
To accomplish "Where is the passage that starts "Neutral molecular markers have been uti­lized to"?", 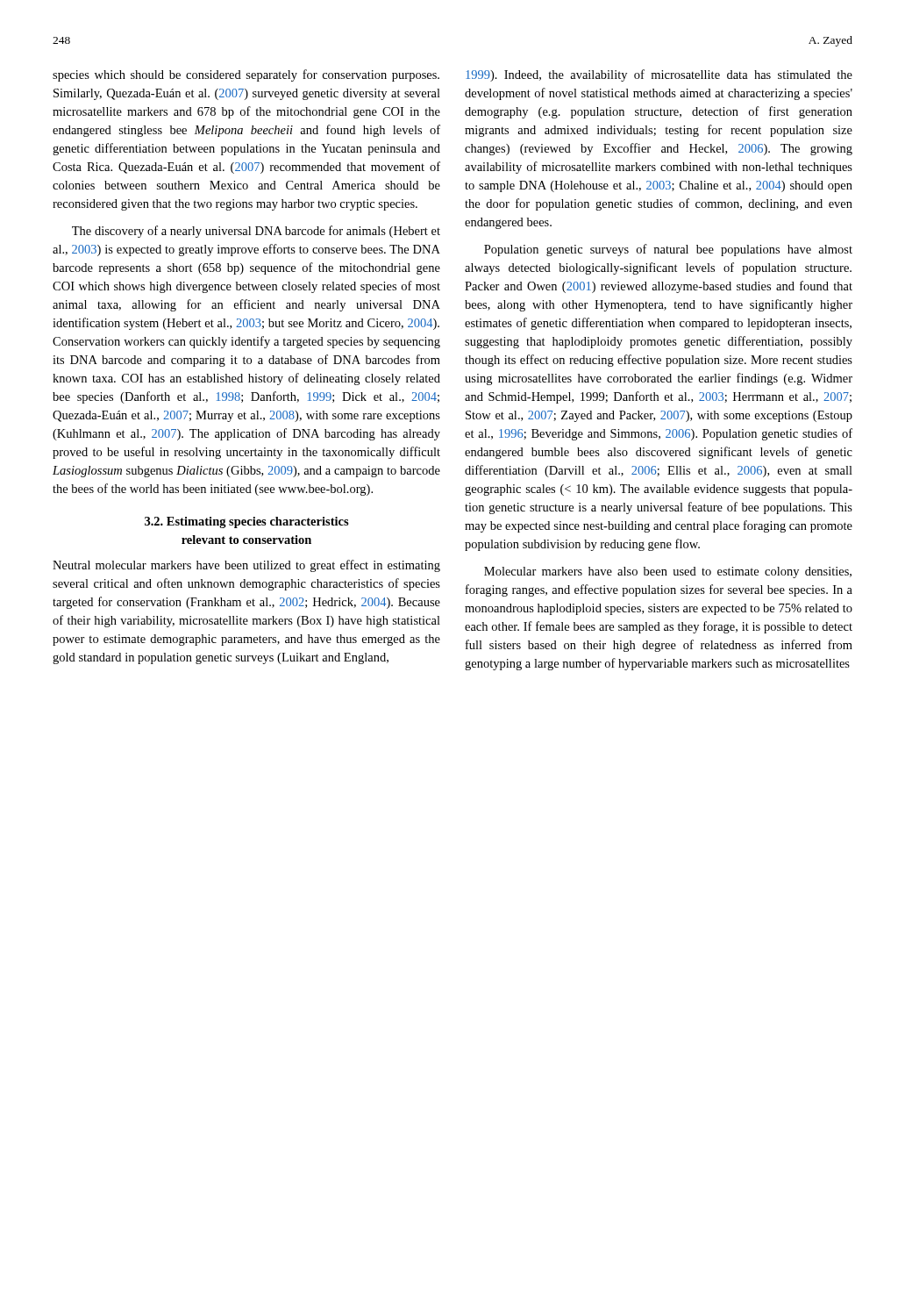I will coord(246,612).
